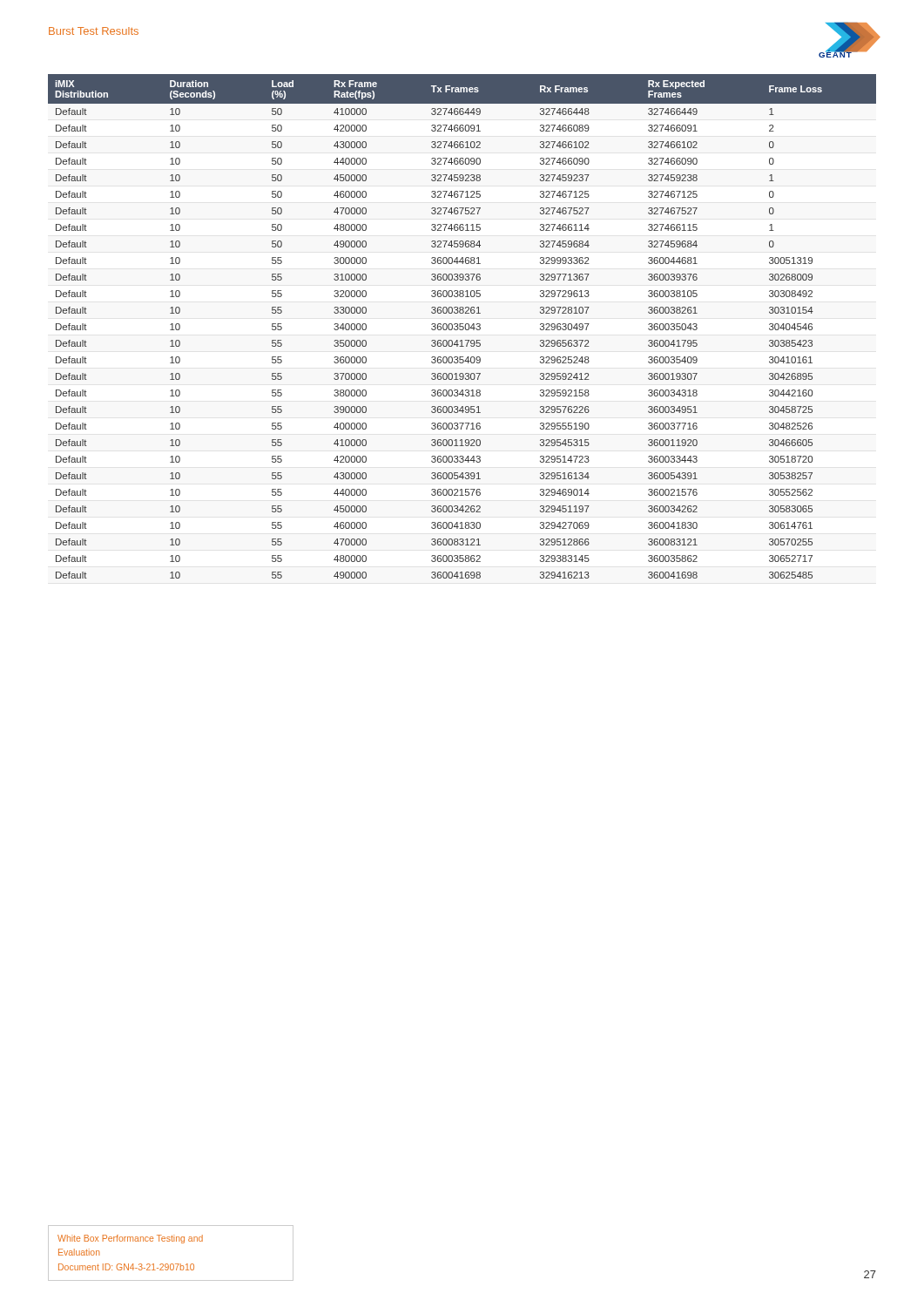Locate the table with the text "Rx Expected Frames"
Viewport: 924px width, 1307px height.
click(462, 329)
